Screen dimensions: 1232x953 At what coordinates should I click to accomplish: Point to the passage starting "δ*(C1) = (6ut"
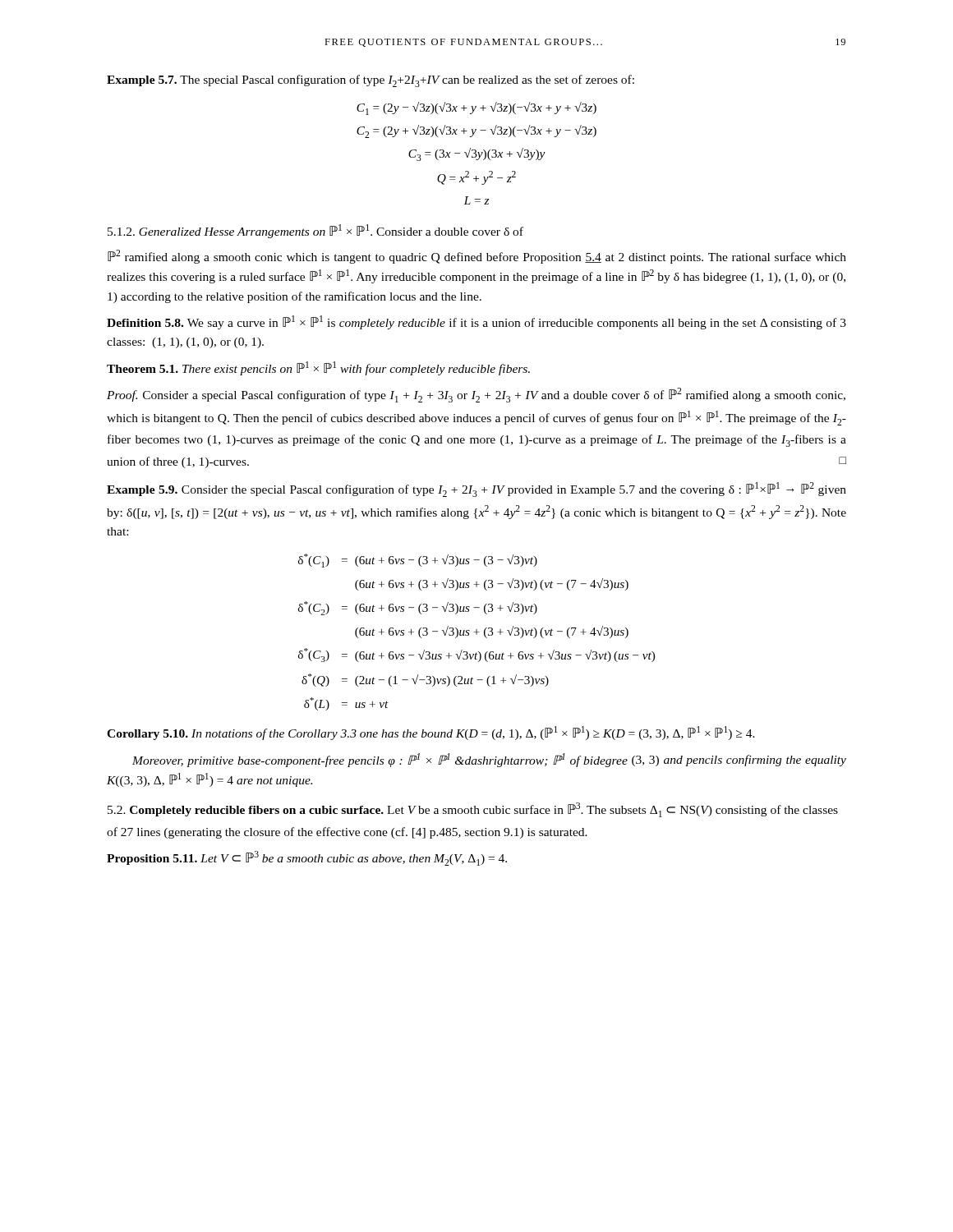point(476,631)
